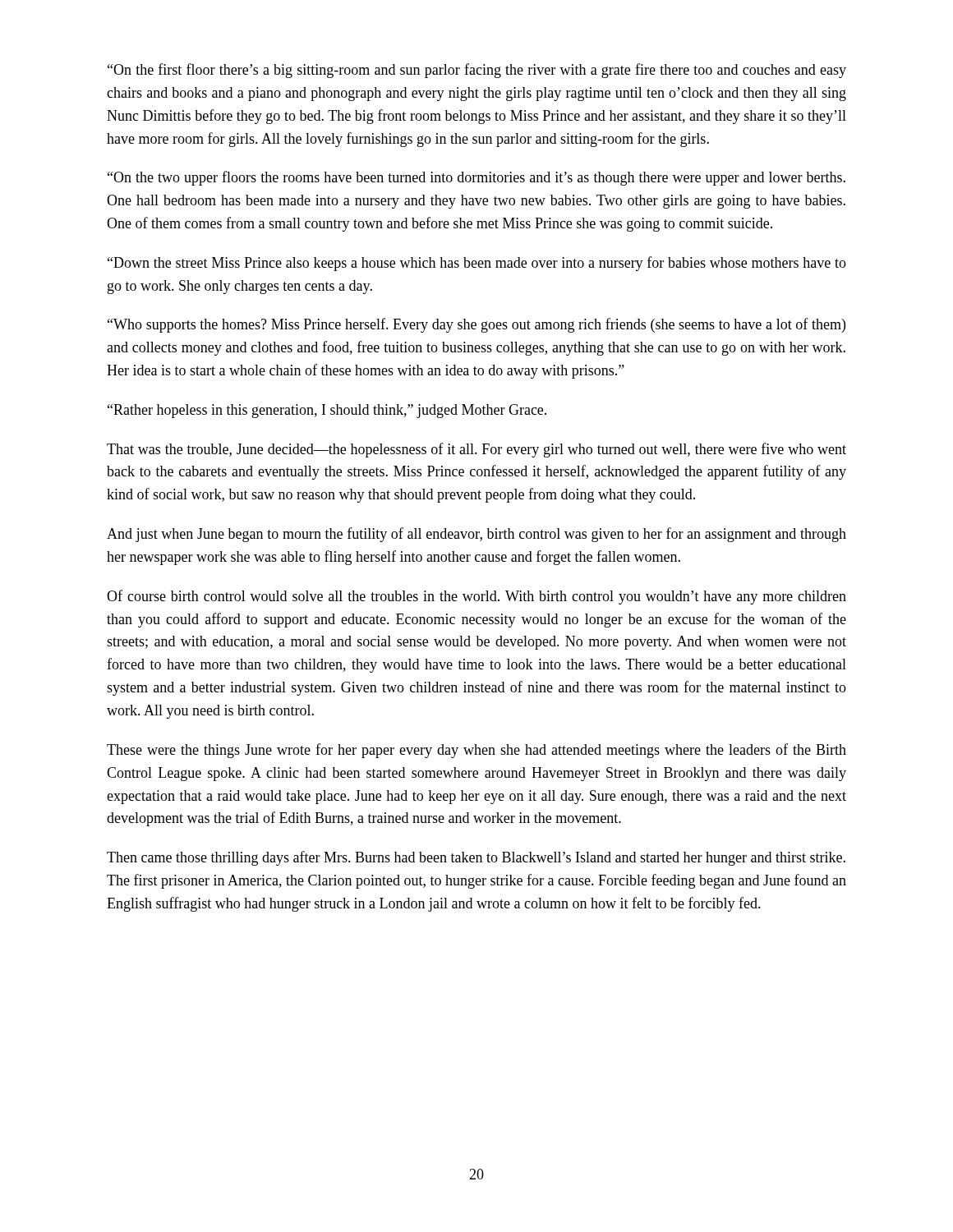The width and height of the screenshot is (953, 1232).
Task: Click on the text block starting "“On the first floor there’s a"
Action: click(476, 105)
